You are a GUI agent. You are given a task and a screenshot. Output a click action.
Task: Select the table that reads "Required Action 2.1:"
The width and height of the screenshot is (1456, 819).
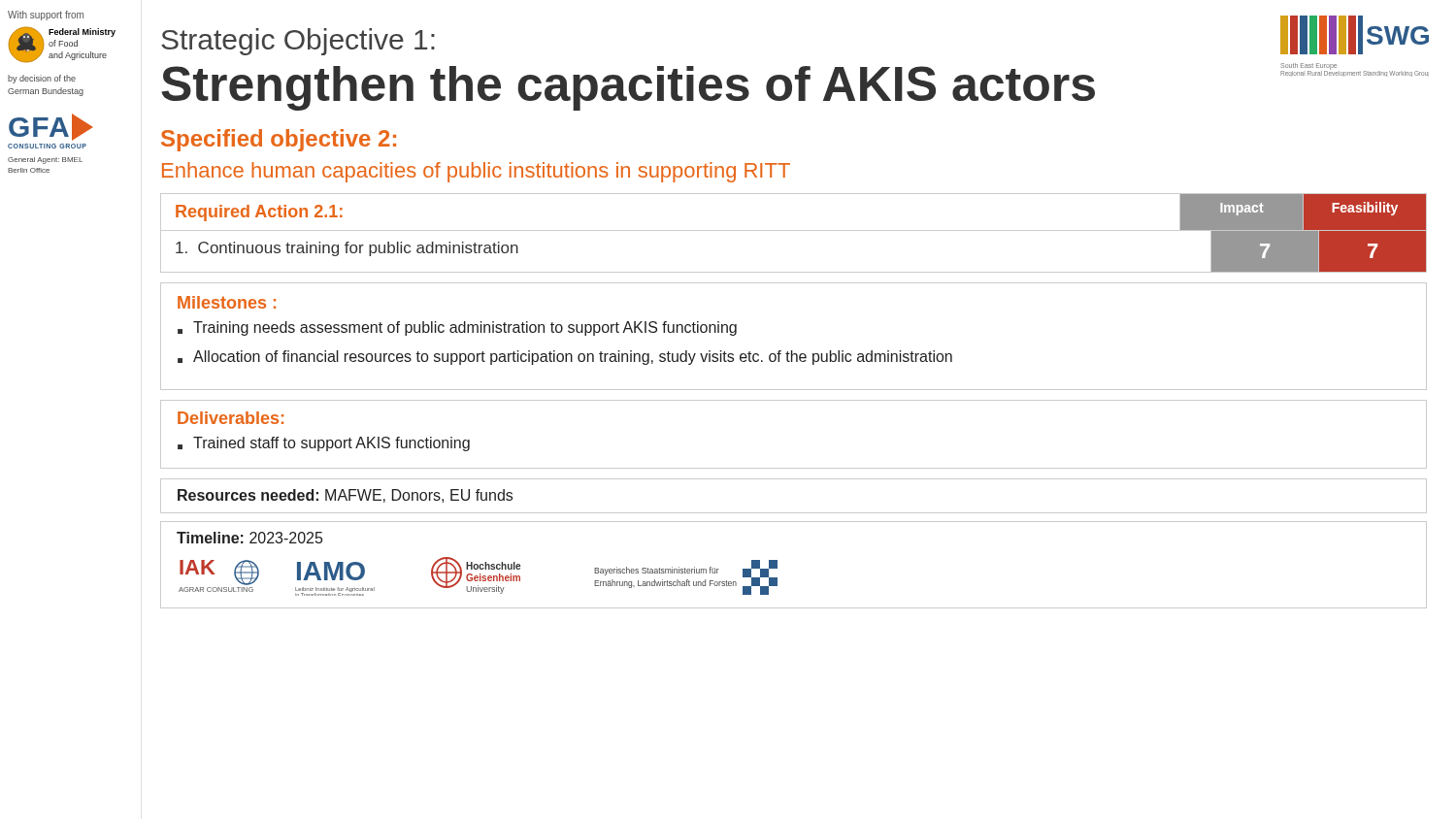pyautogui.click(x=794, y=233)
